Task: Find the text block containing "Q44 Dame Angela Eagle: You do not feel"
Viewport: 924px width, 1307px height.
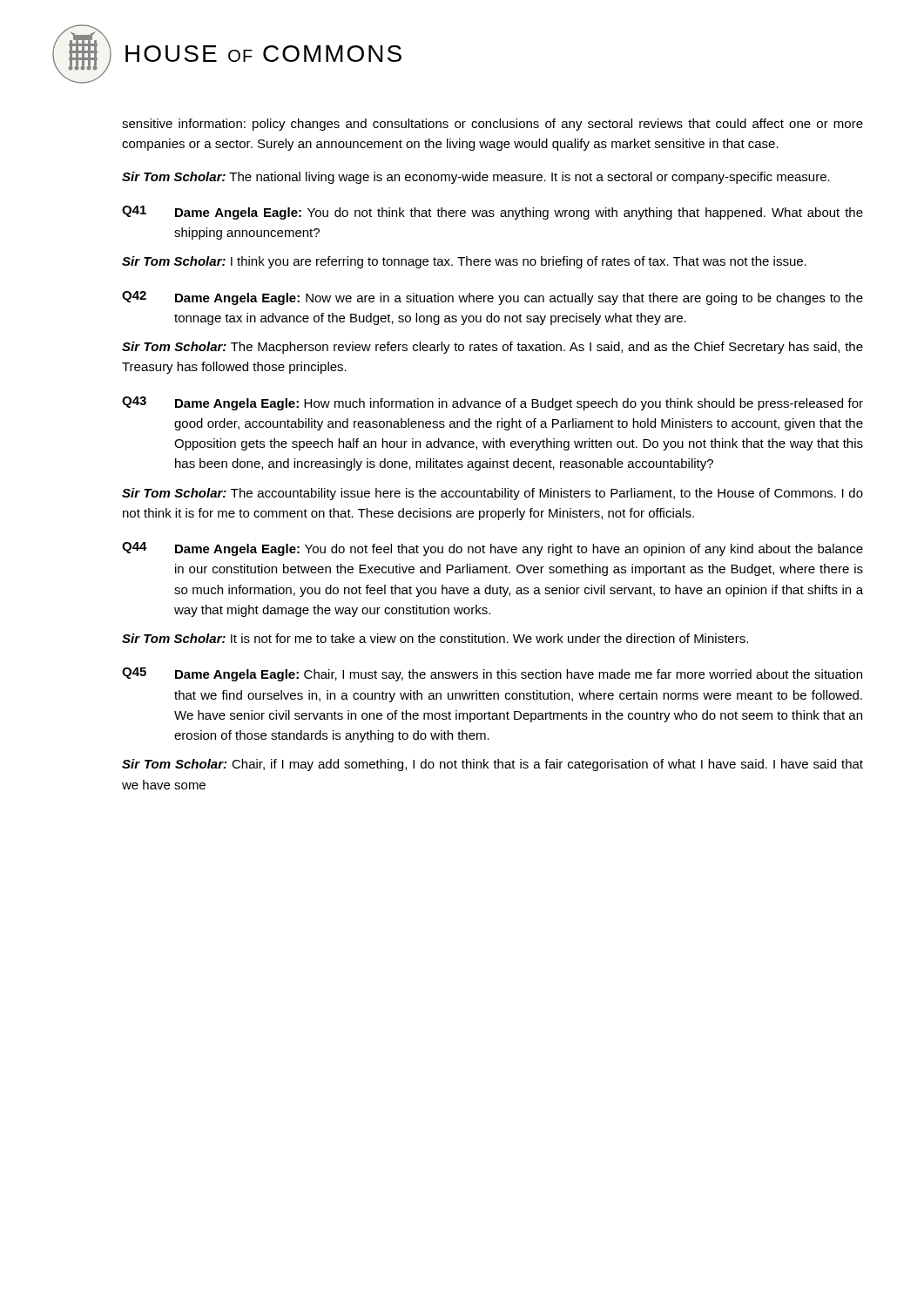Action: pos(492,579)
